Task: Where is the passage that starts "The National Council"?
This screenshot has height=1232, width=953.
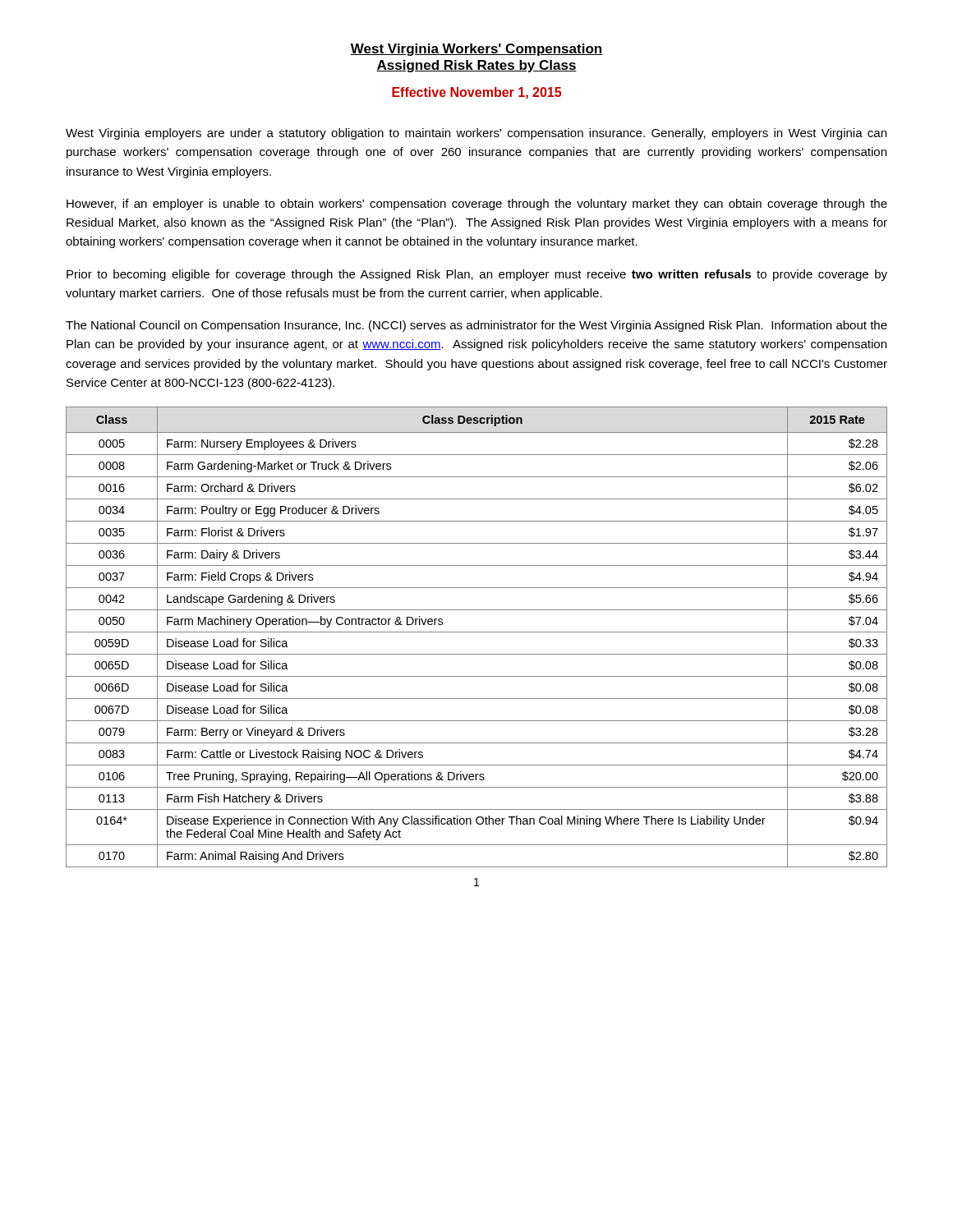Action: point(476,353)
